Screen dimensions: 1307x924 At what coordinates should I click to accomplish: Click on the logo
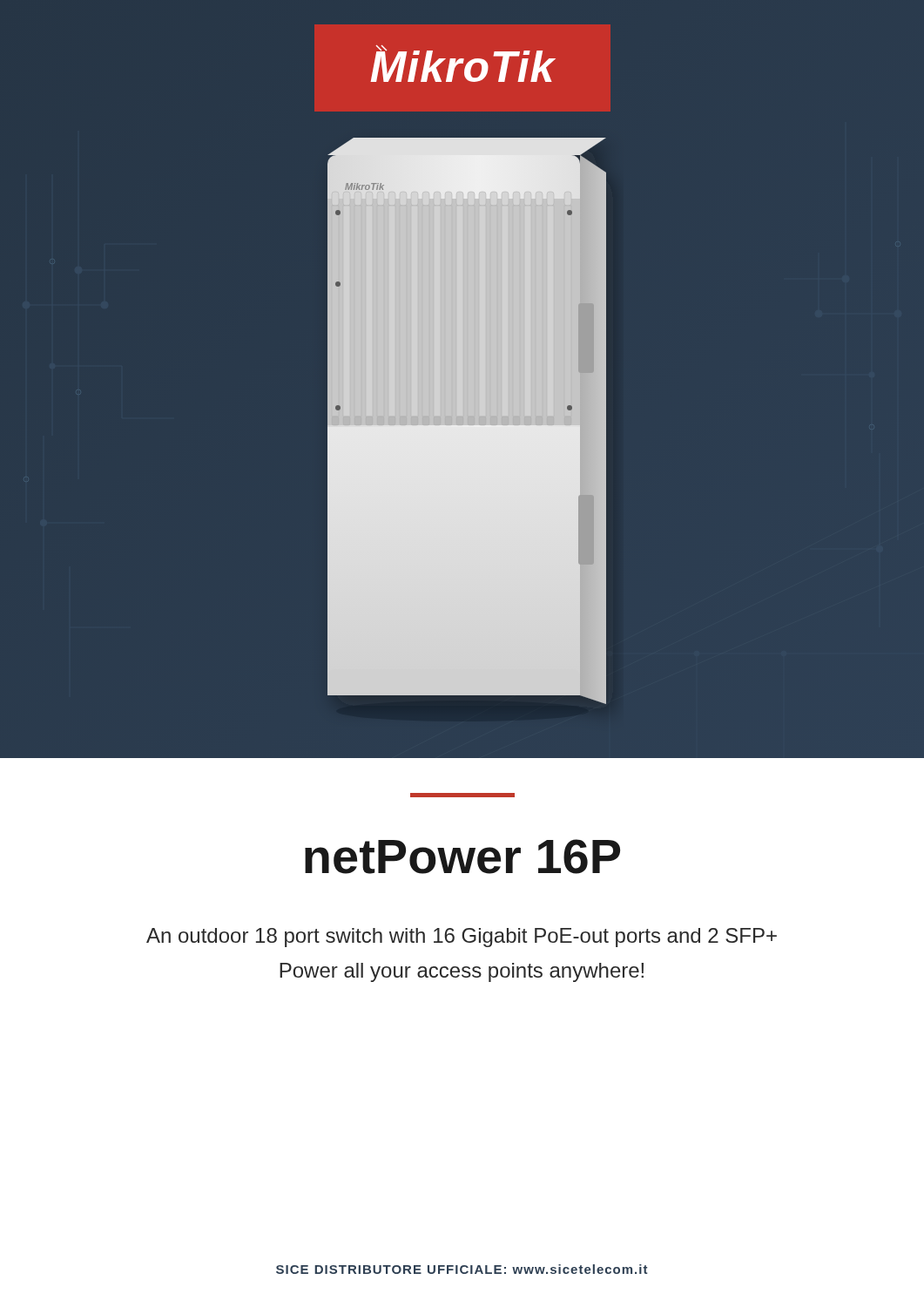pyautogui.click(x=462, y=68)
